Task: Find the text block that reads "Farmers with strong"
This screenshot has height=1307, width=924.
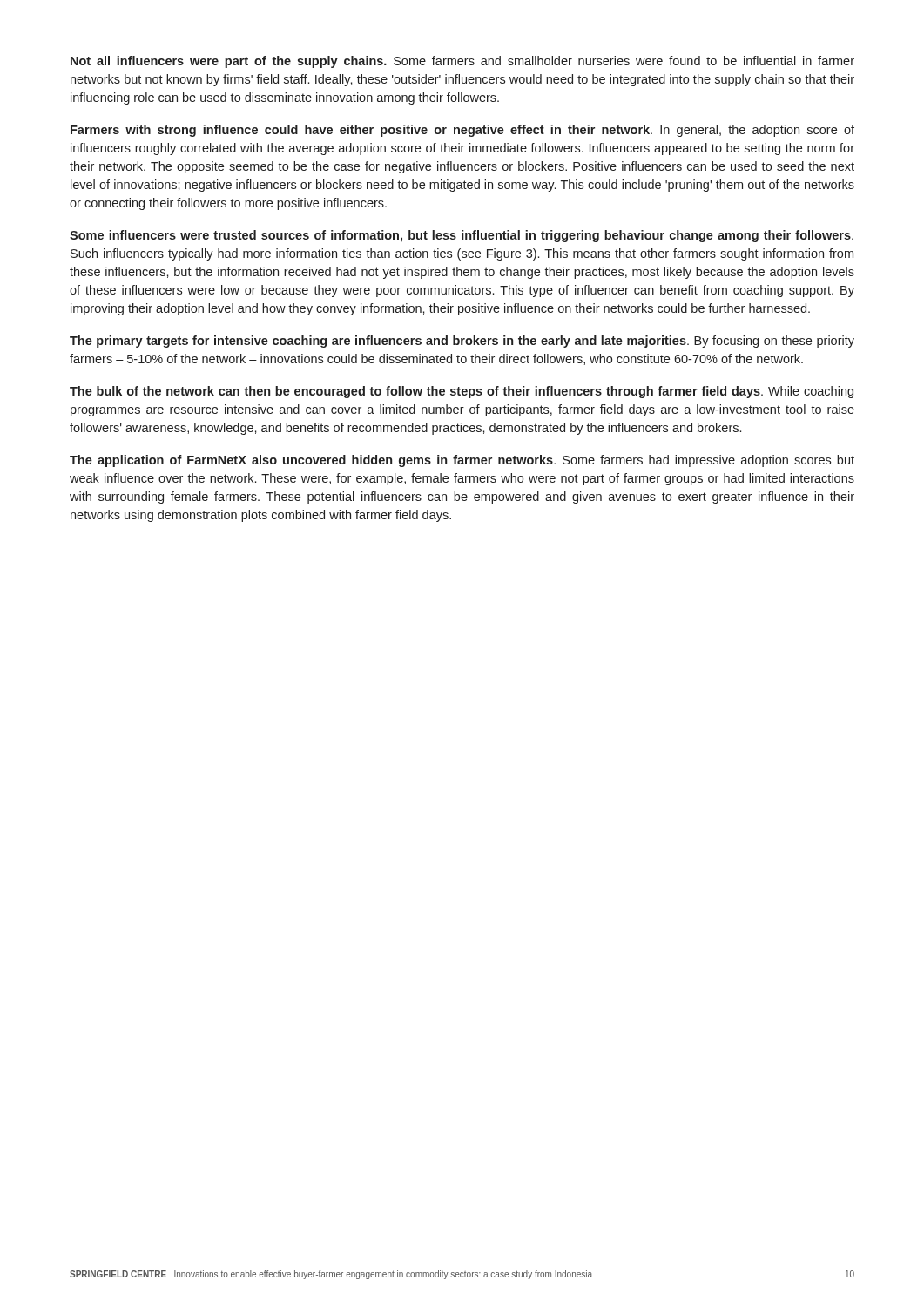Action: 462,166
